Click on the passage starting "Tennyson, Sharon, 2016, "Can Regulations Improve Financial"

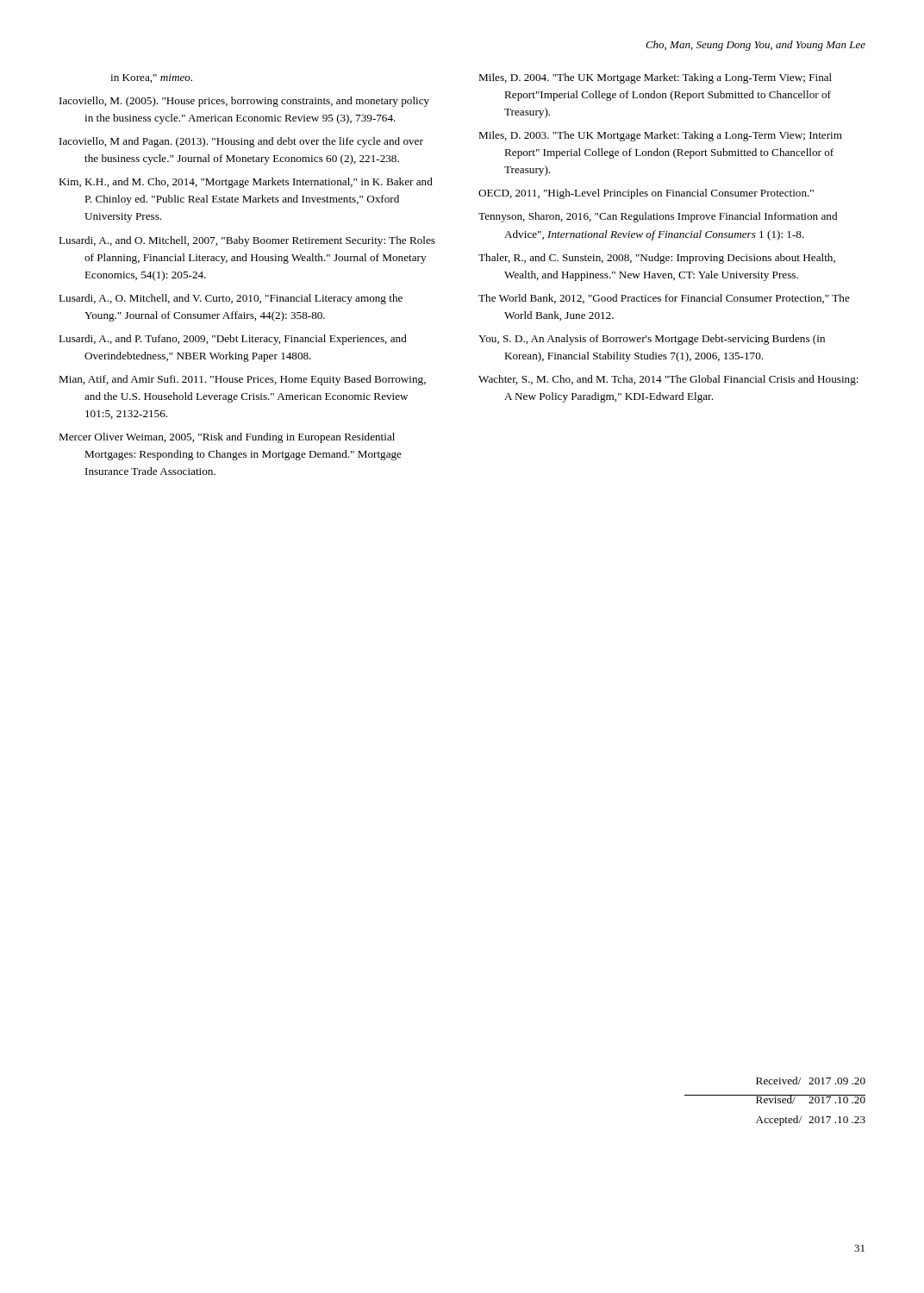click(x=658, y=225)
